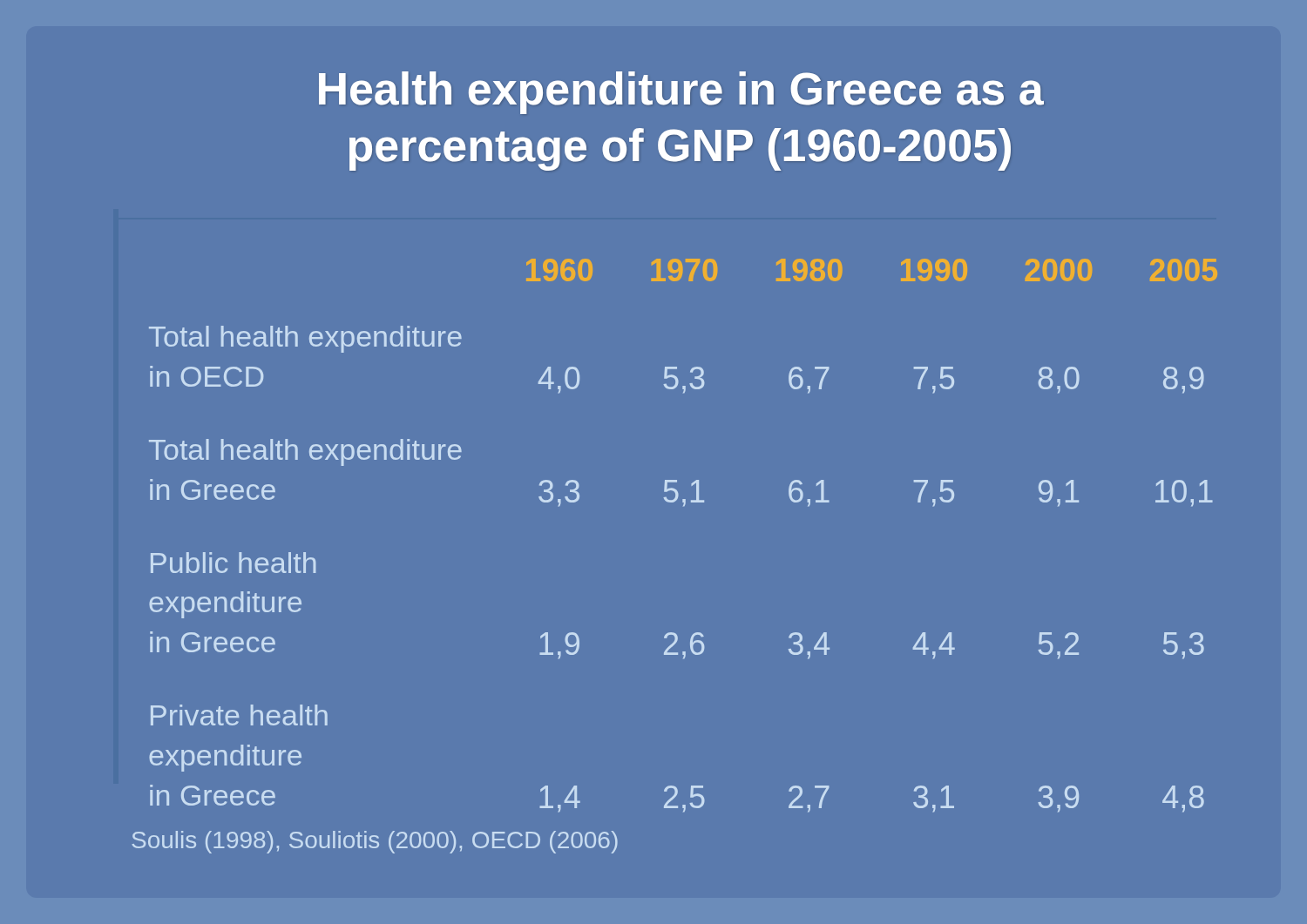Click on the table containing "Total health expenditure in OECD"
Screen dimensions: 924x1307
tap(688, 534)
